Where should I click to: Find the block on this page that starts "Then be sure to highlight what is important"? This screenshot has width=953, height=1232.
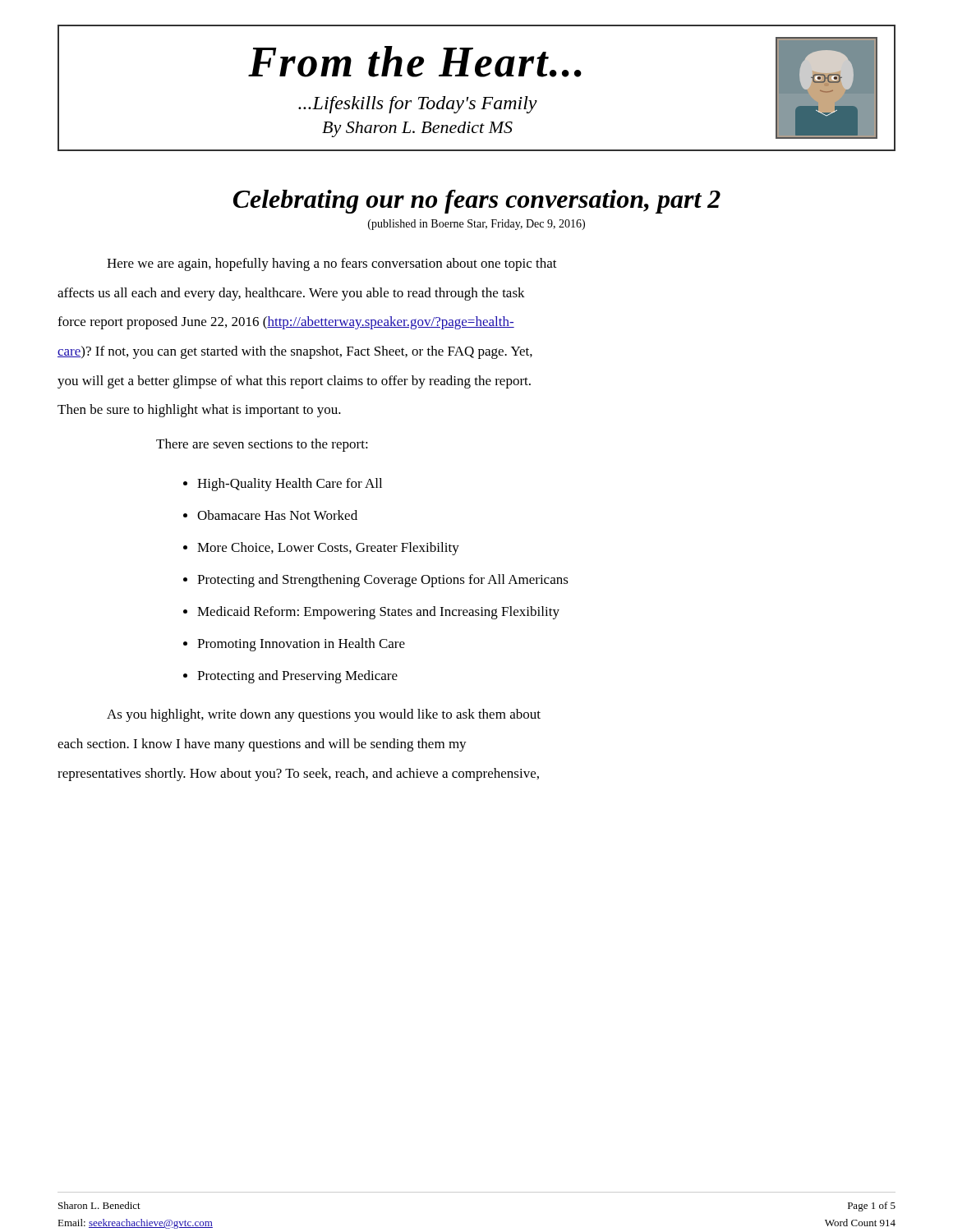(x=199, y=410)
